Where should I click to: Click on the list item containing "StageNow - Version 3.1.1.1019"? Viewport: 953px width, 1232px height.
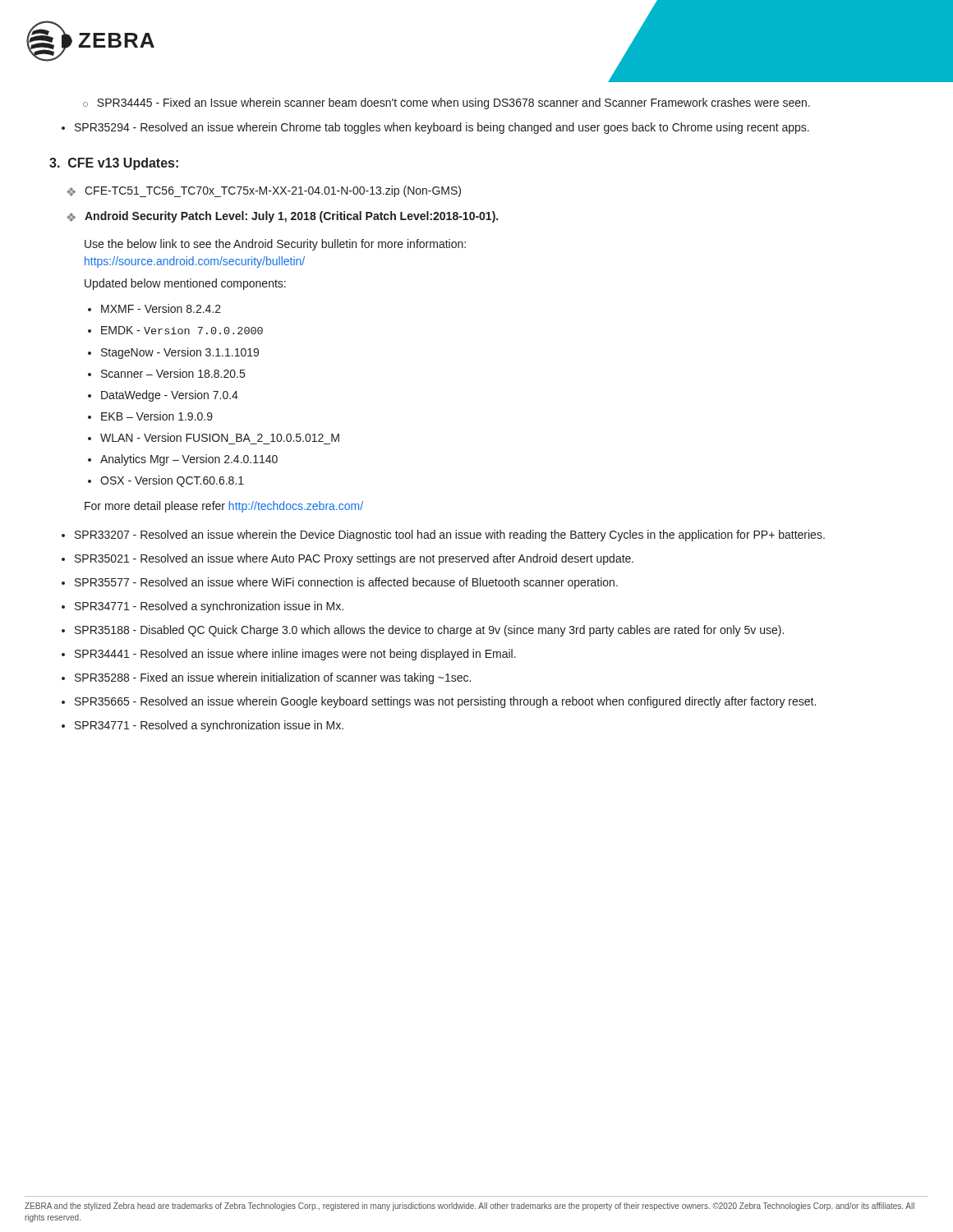(x=180, y=352)
